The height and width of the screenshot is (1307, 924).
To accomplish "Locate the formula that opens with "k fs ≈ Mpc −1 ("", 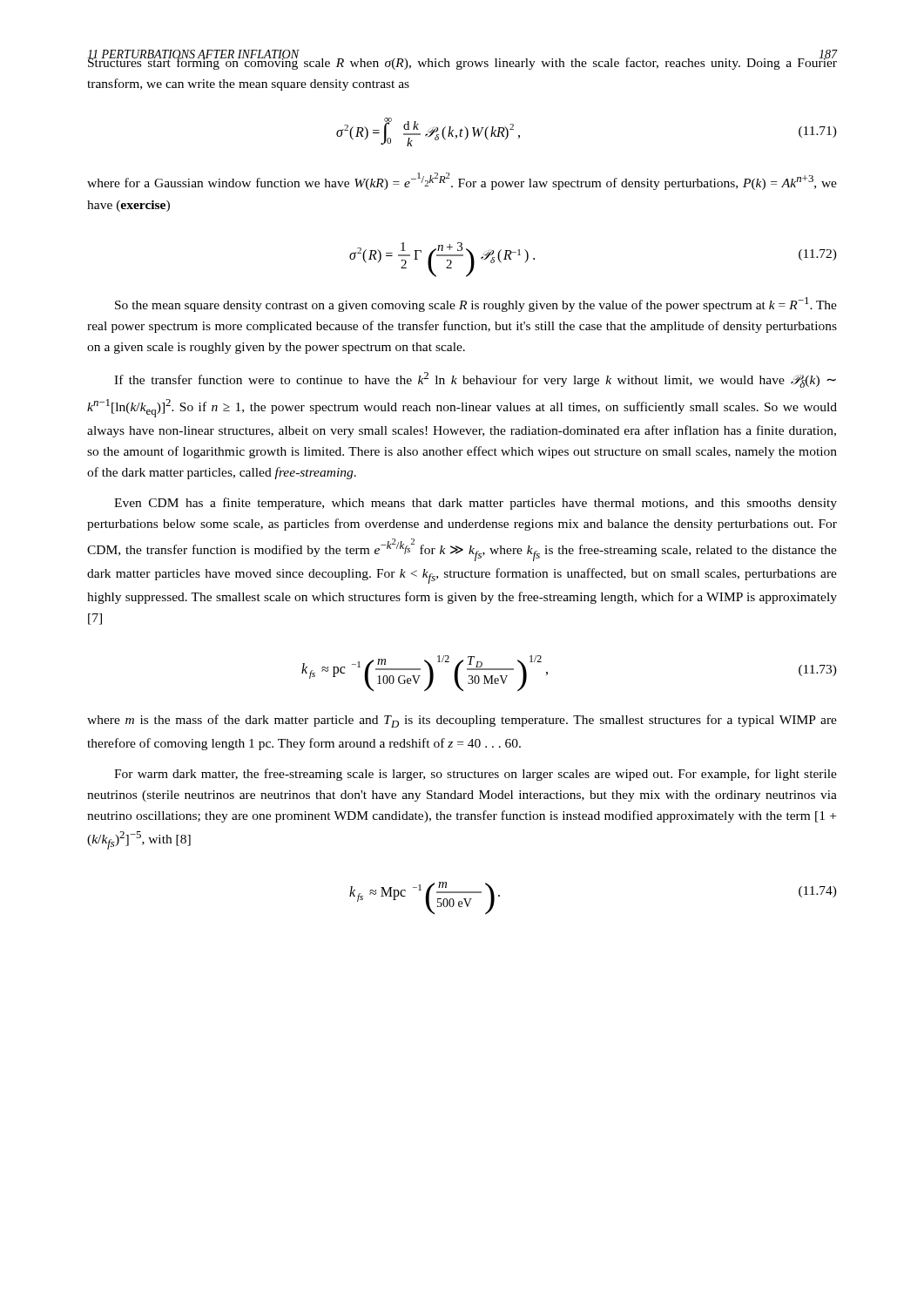I will [x=462, y=891].
